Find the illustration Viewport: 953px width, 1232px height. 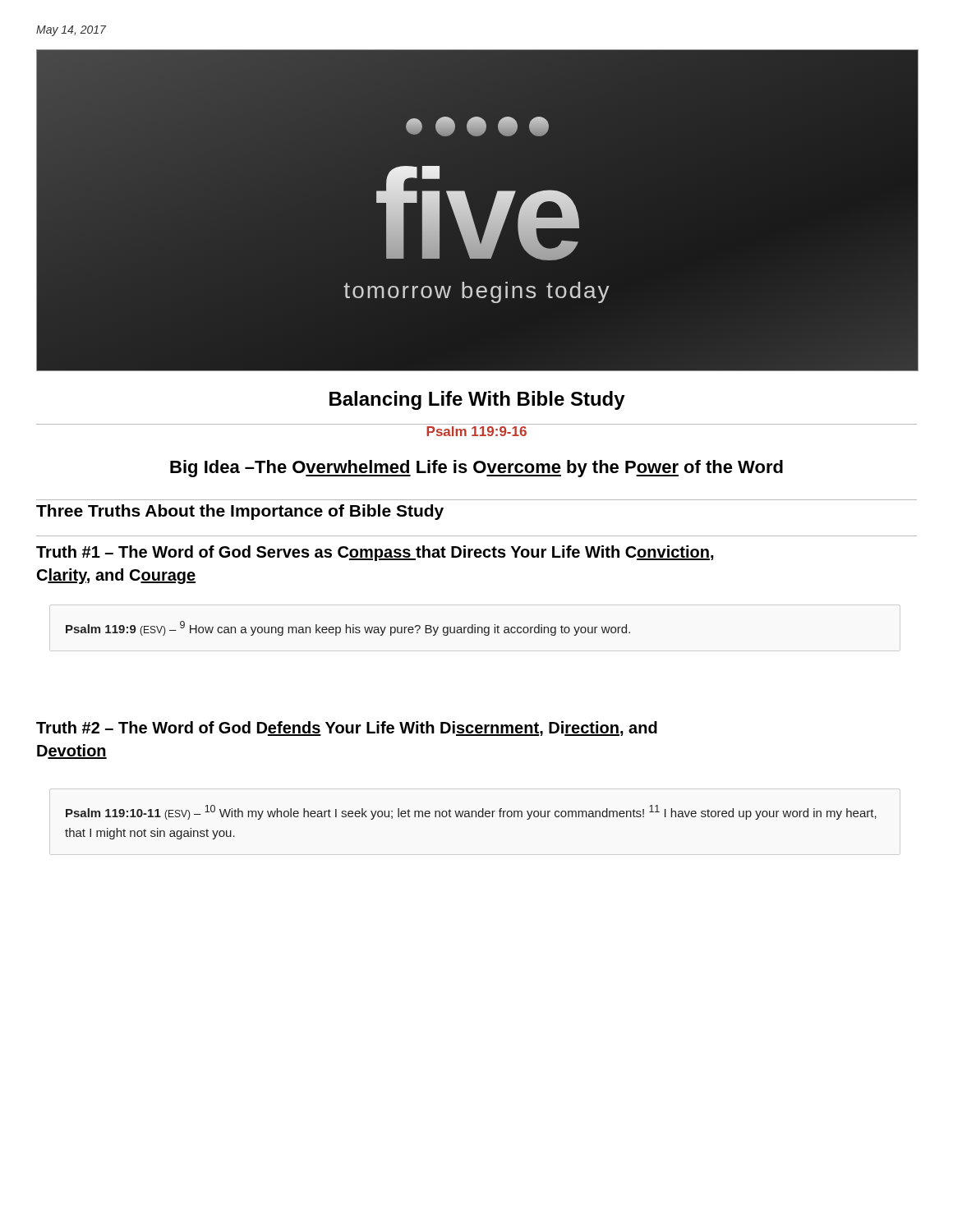pos(477,210)
